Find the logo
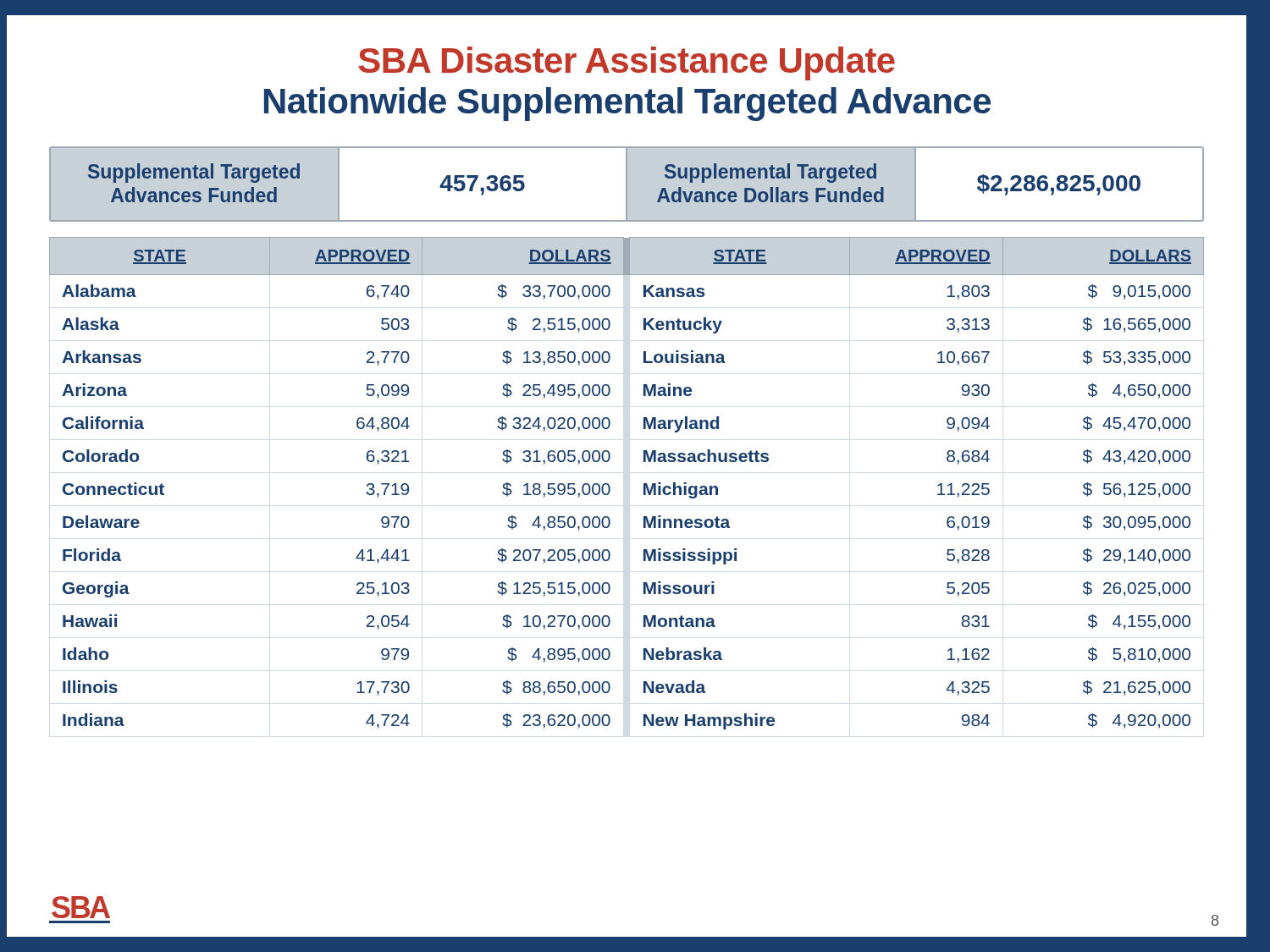This screenshot has width=1270, height=952. pos(80,908)
